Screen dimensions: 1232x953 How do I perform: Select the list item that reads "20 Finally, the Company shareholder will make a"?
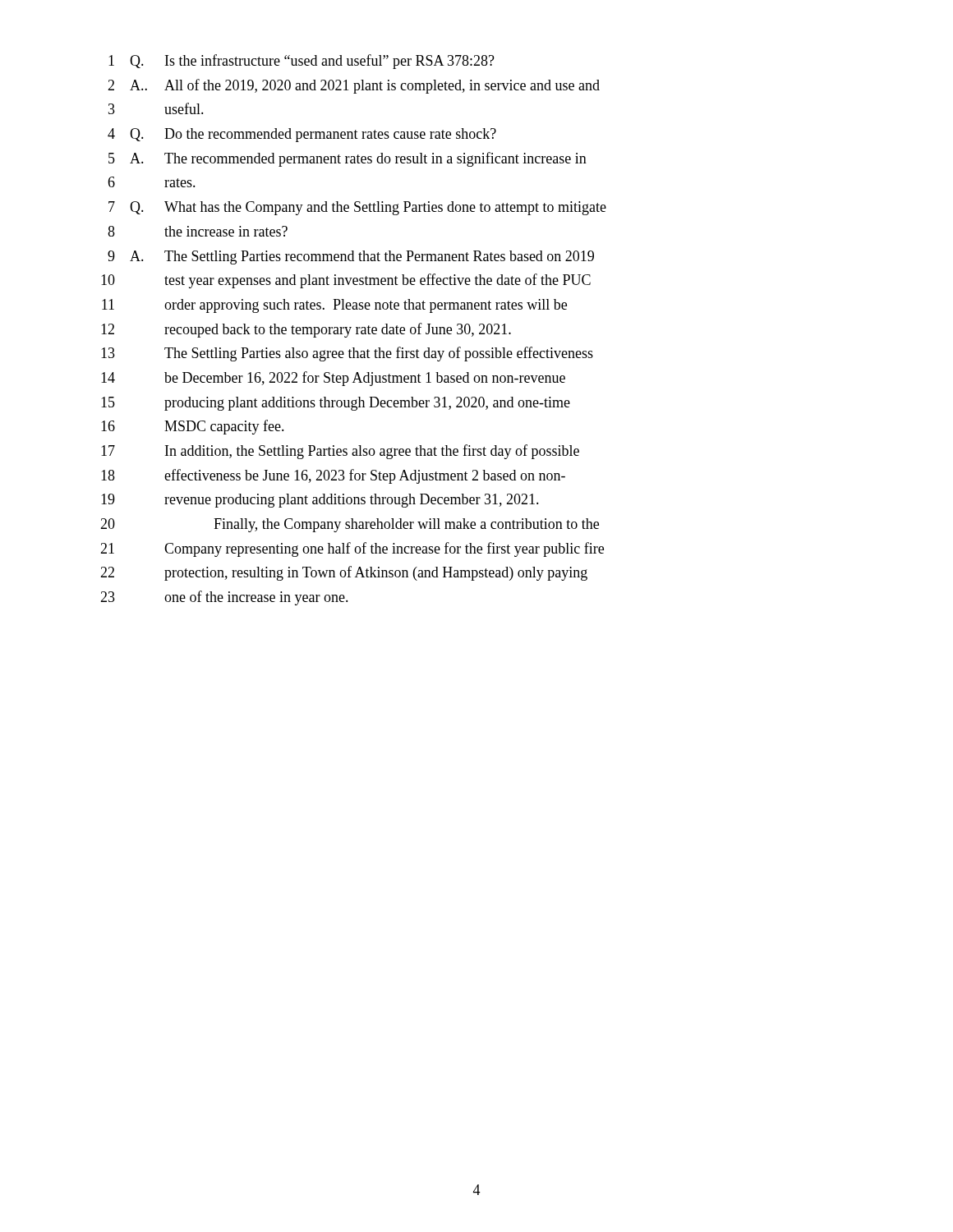(476, 525)
